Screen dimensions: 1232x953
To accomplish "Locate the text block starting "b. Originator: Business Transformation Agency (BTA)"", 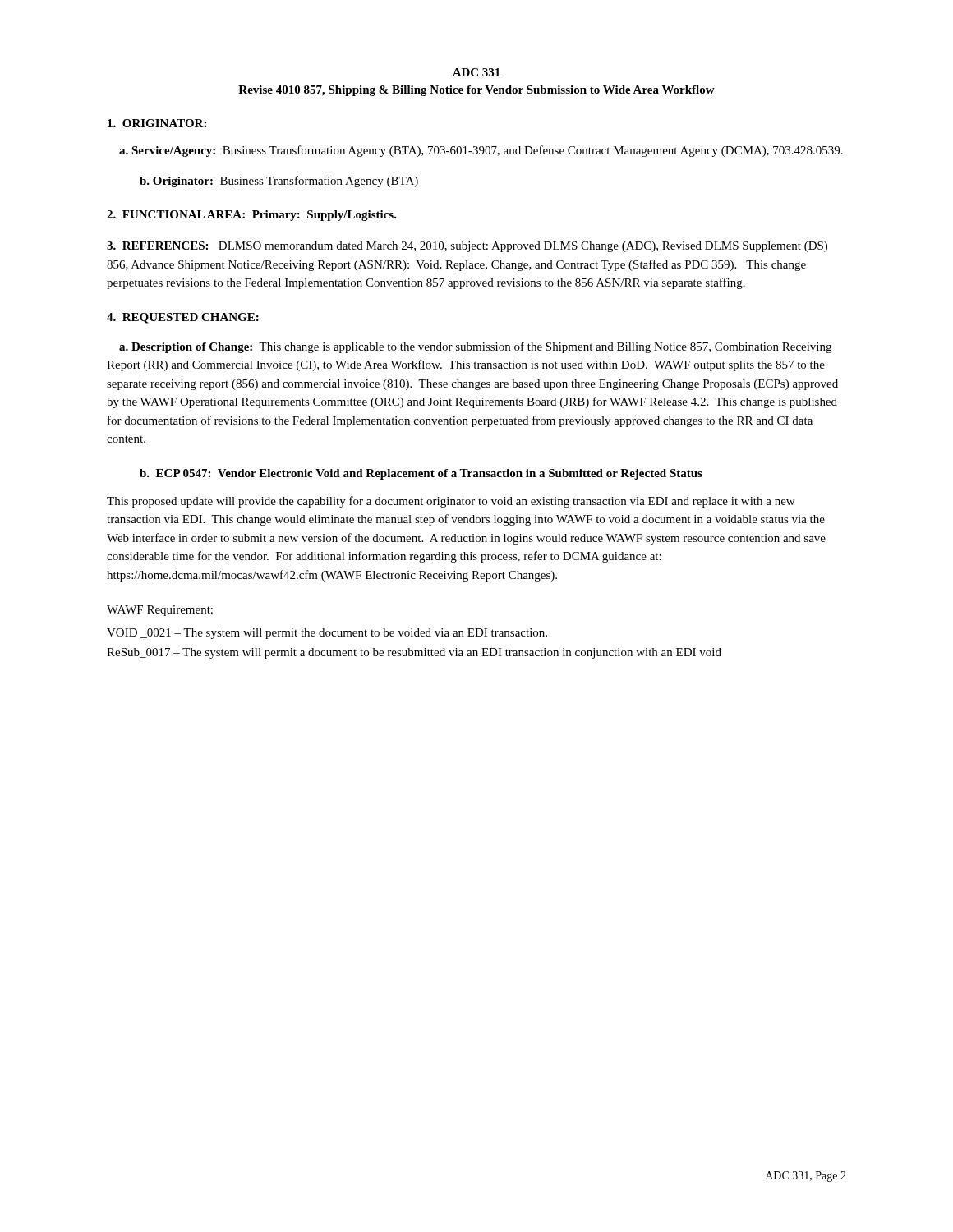I will pyautogui.click(x=279, y=181).
